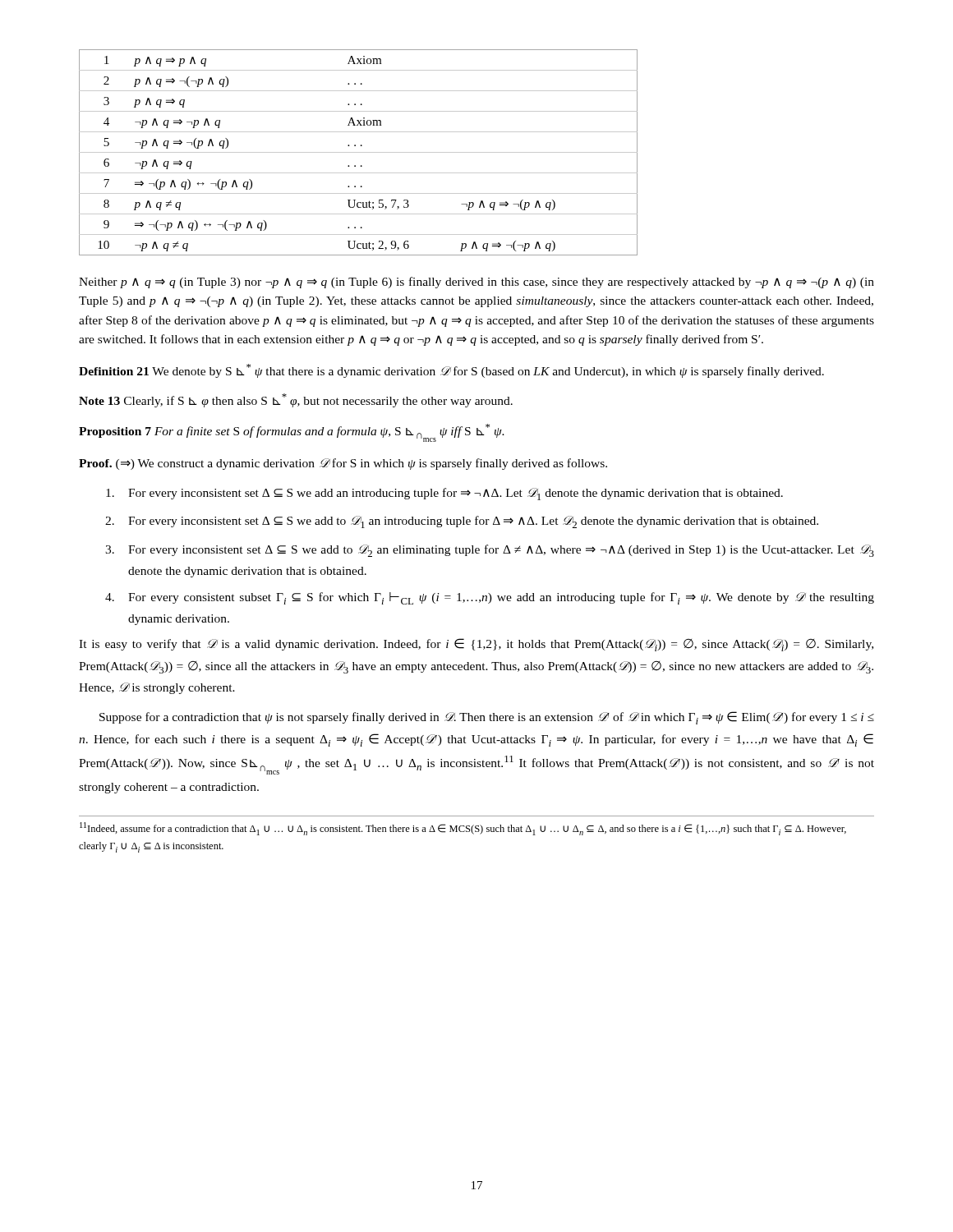Point to the block starting "3. For every"
The image size is (953, 1232).
click(490, 560)
